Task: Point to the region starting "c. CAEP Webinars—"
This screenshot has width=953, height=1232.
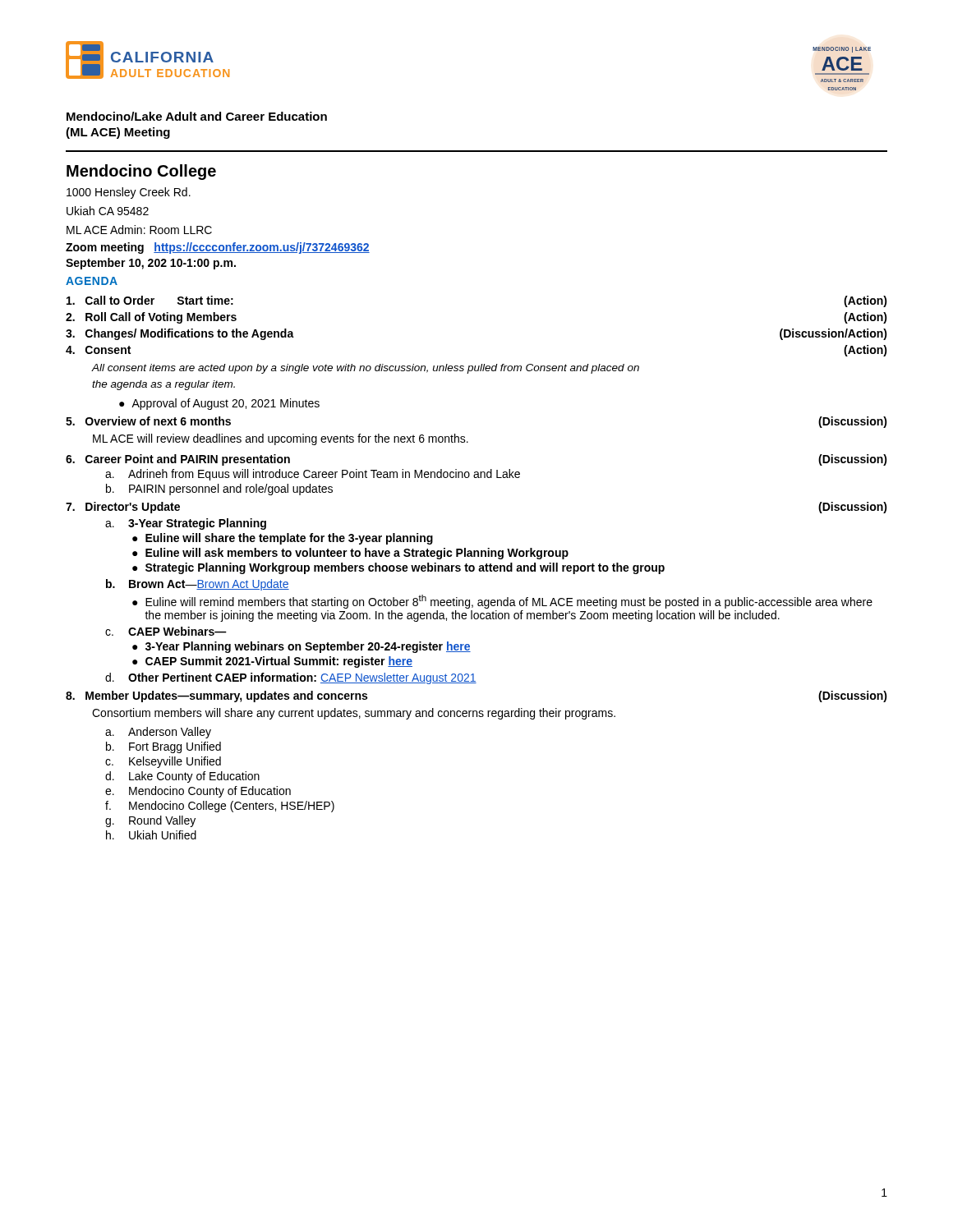Action: click(x=166, y=631)
